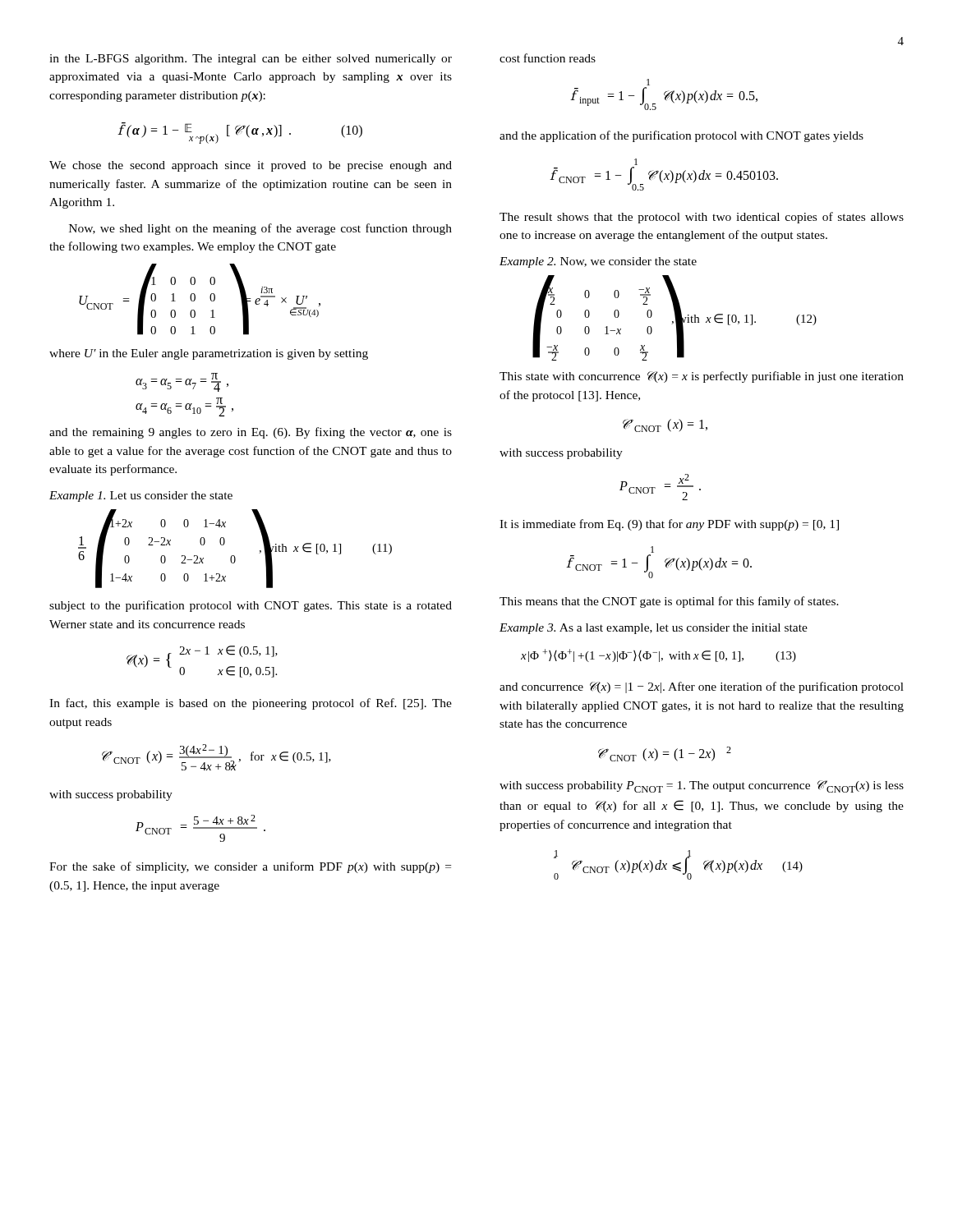Click the passage that begins "For the sake of simplicity, we"

coord(251,876)
